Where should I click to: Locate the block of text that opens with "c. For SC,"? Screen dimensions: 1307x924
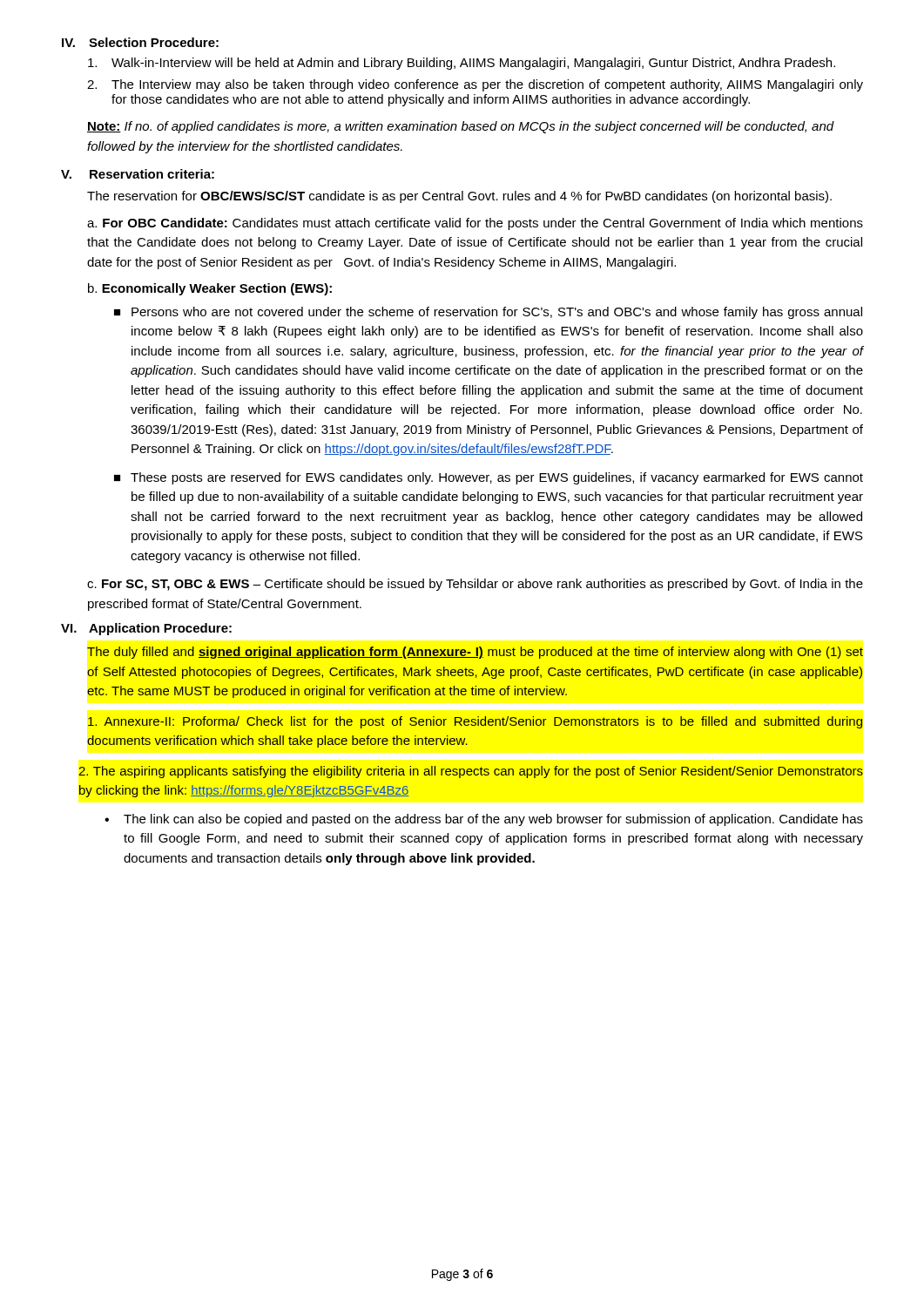(x=475, y=593)
